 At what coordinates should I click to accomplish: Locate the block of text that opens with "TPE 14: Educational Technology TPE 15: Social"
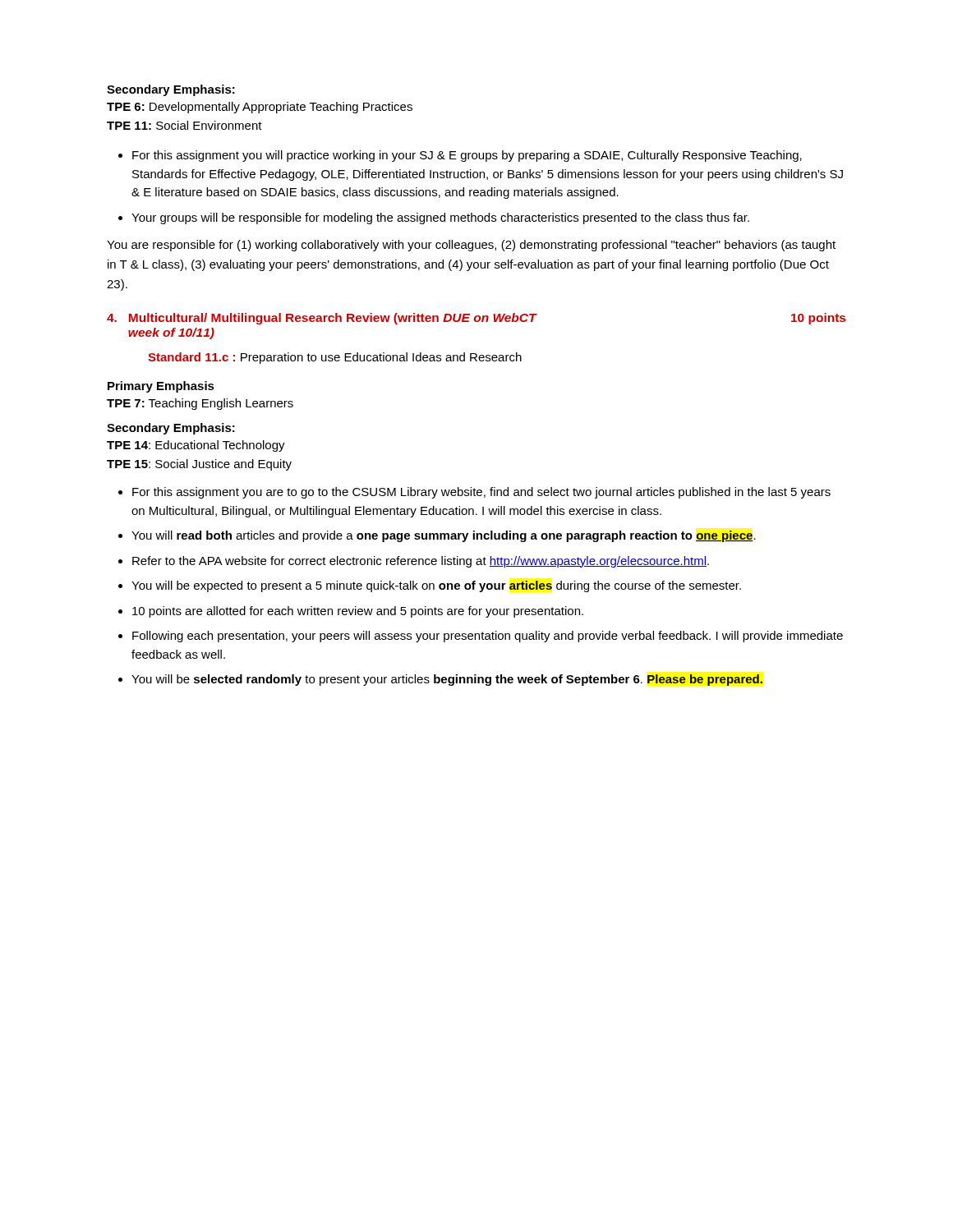[x=199, y=454]
